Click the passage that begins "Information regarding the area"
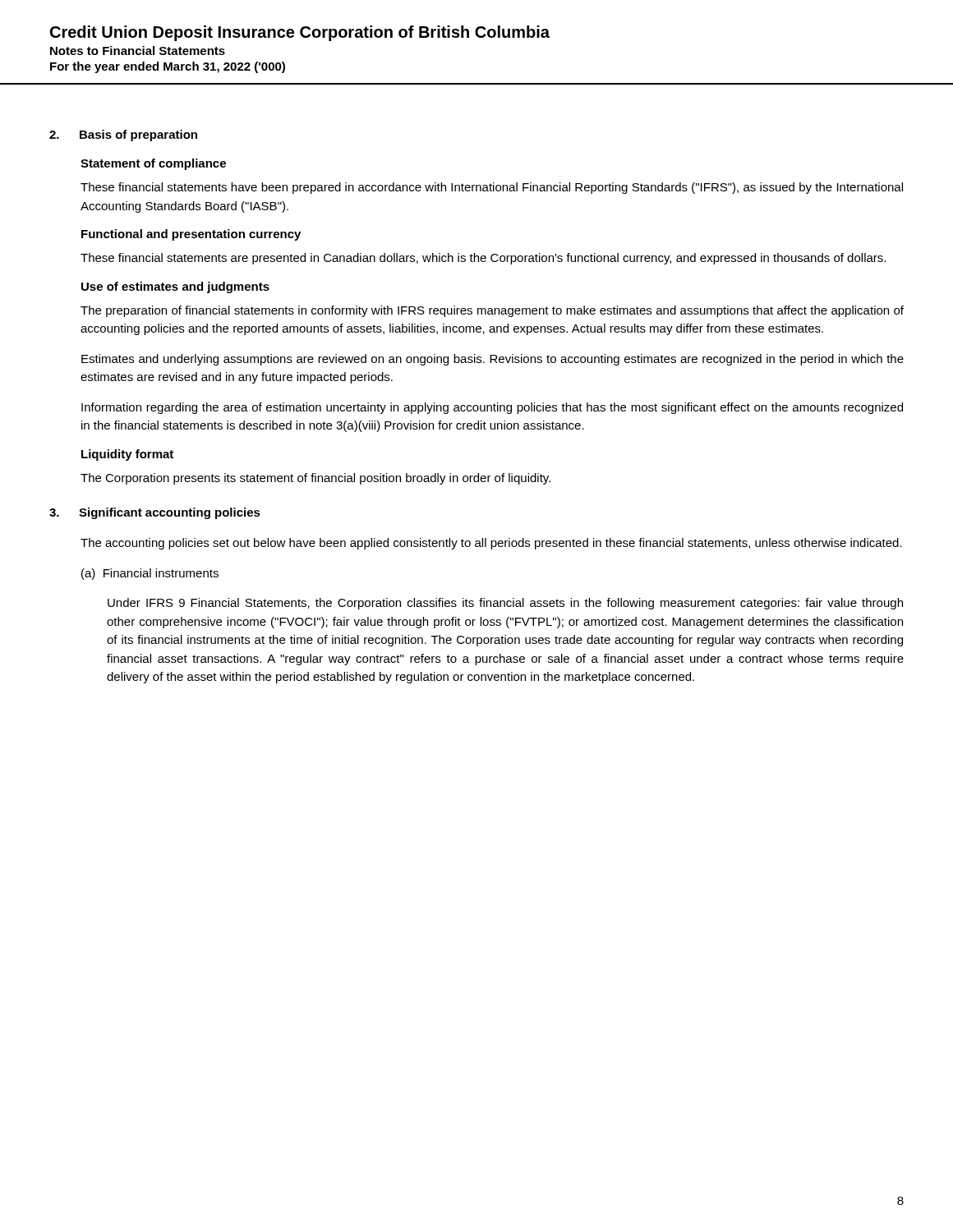The width and height of the screenshot is (953, 1232). pyautogui.click(x=492, y=416)
